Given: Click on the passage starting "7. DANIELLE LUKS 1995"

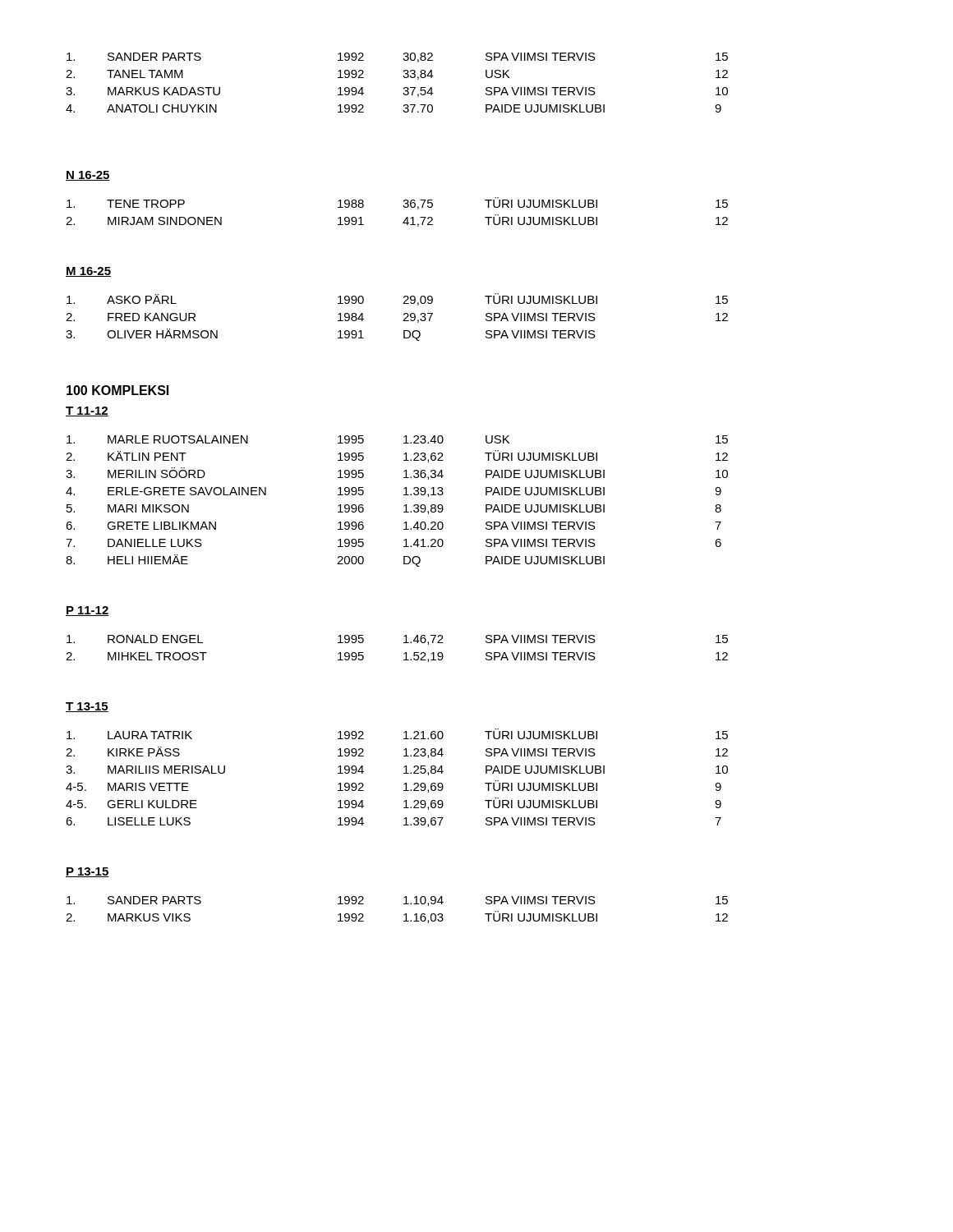Looking at the screenshot, I should [411, 543].
